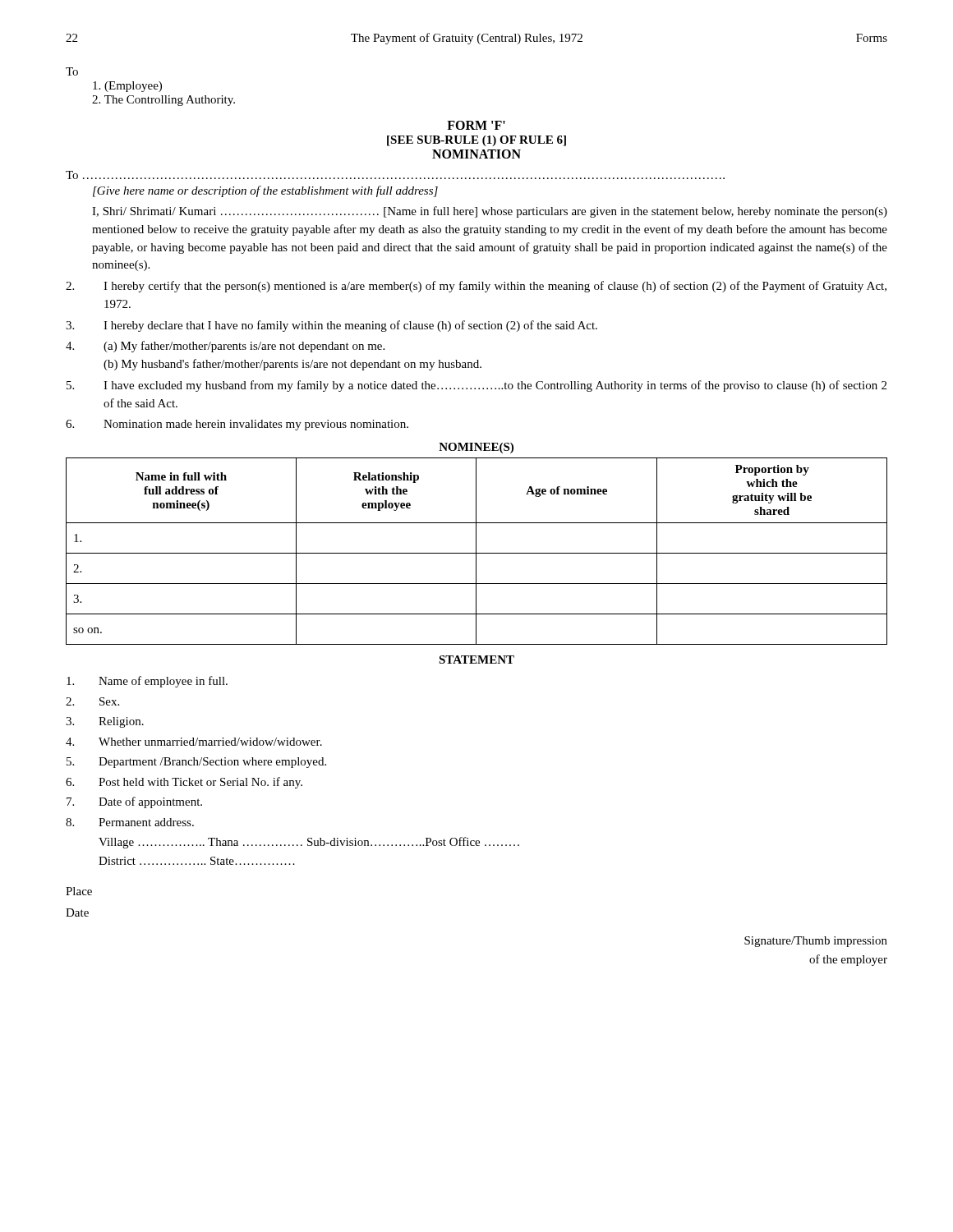The image size is (953, 1232).
Task: Find "6. Nomination made herein invalidates my previous nomination." on this page
Action: tap(237, 425)
